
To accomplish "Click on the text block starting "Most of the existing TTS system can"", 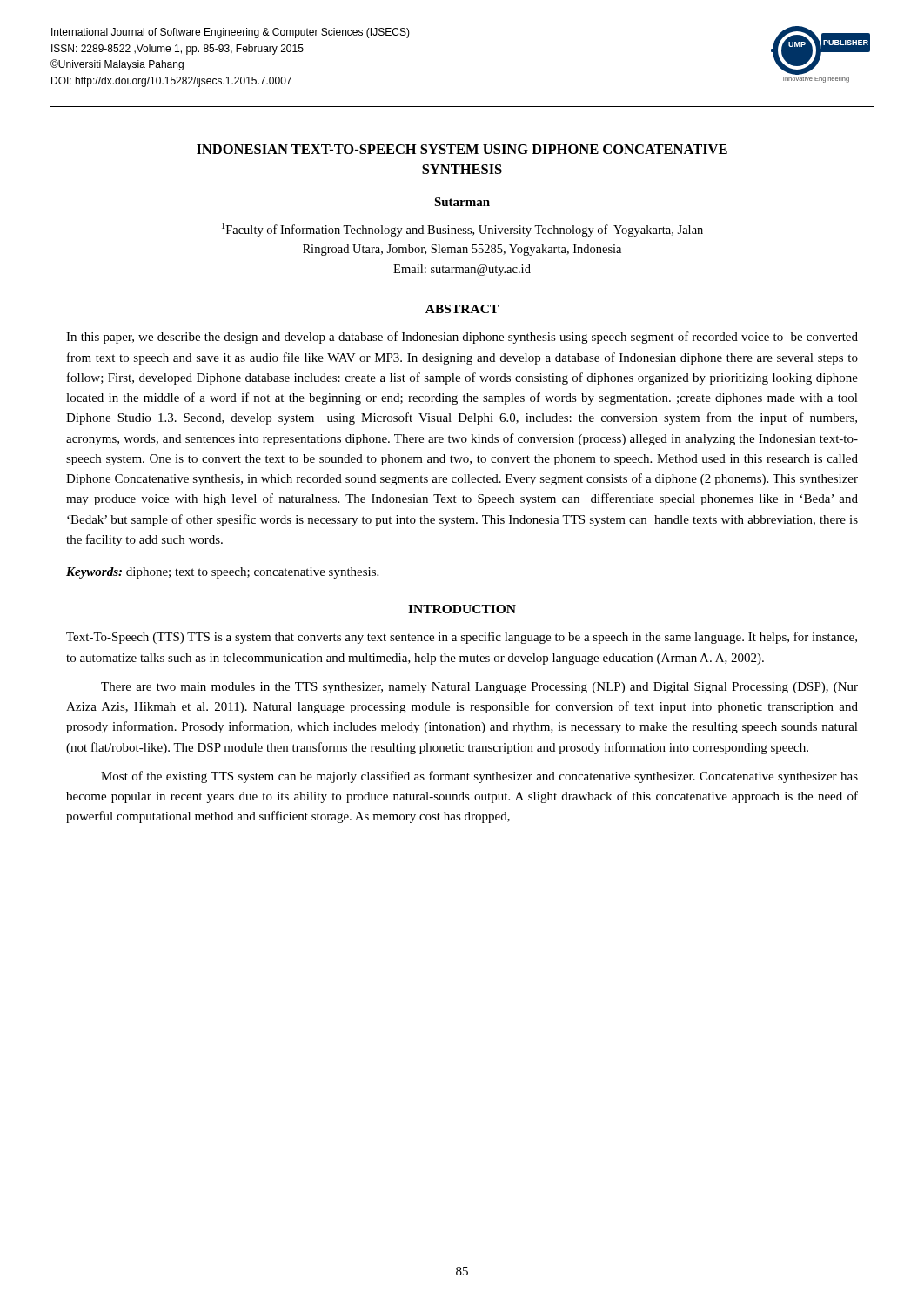I will [x=462, y=796].
